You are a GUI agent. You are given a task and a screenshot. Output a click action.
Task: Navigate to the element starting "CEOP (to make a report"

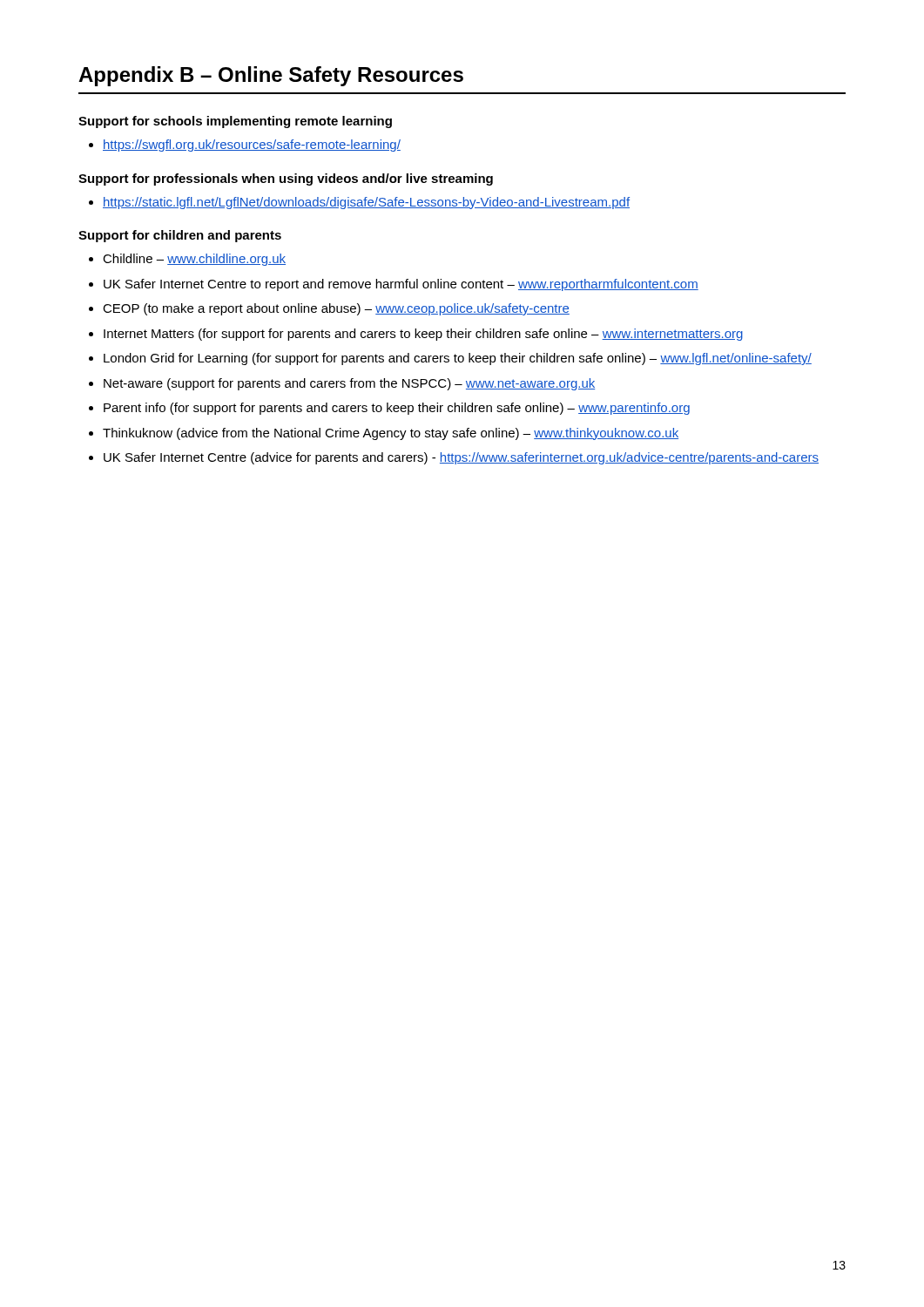click(x=336, y=308)
